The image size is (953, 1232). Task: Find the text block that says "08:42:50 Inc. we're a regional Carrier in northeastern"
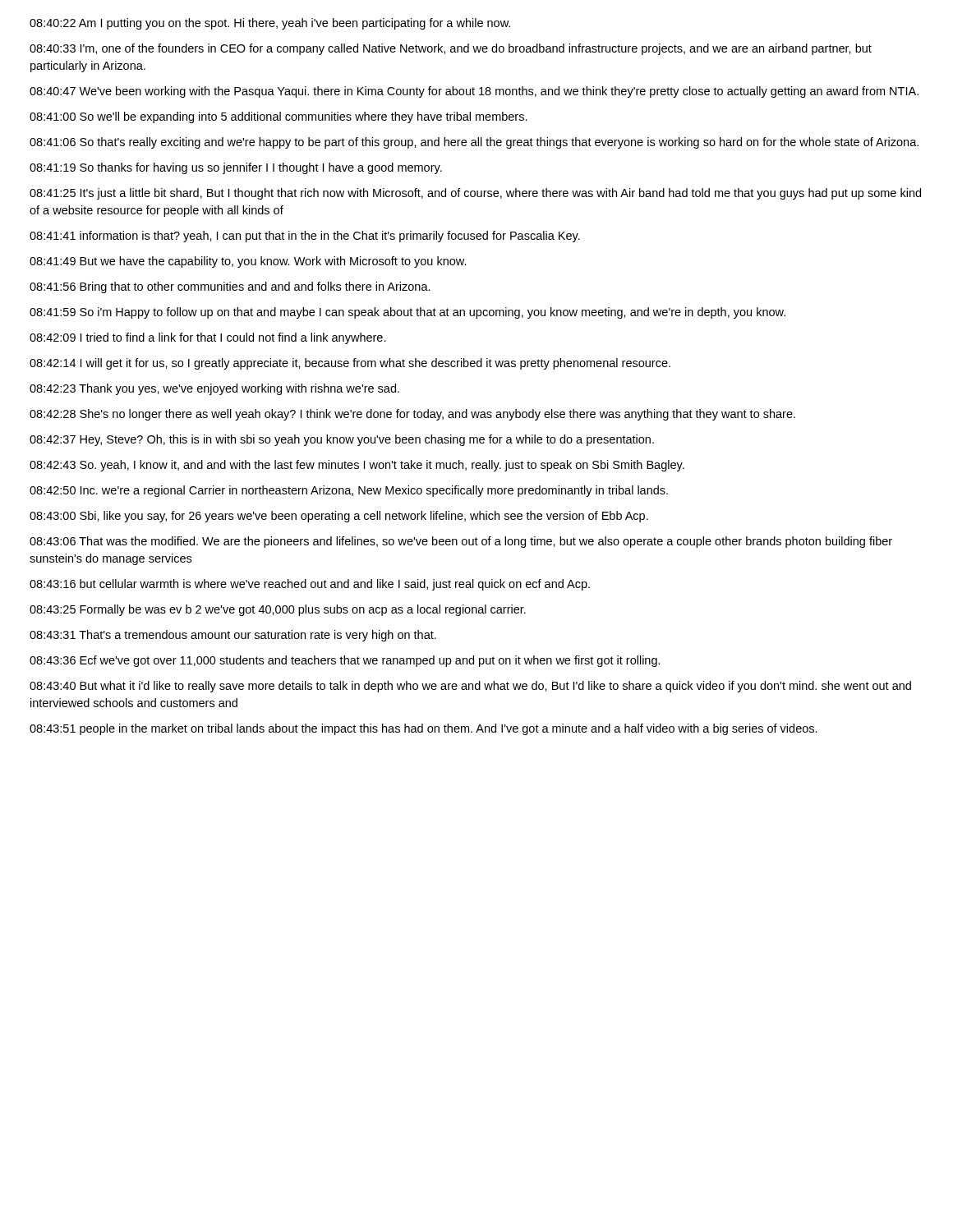(x=349, y=491)
